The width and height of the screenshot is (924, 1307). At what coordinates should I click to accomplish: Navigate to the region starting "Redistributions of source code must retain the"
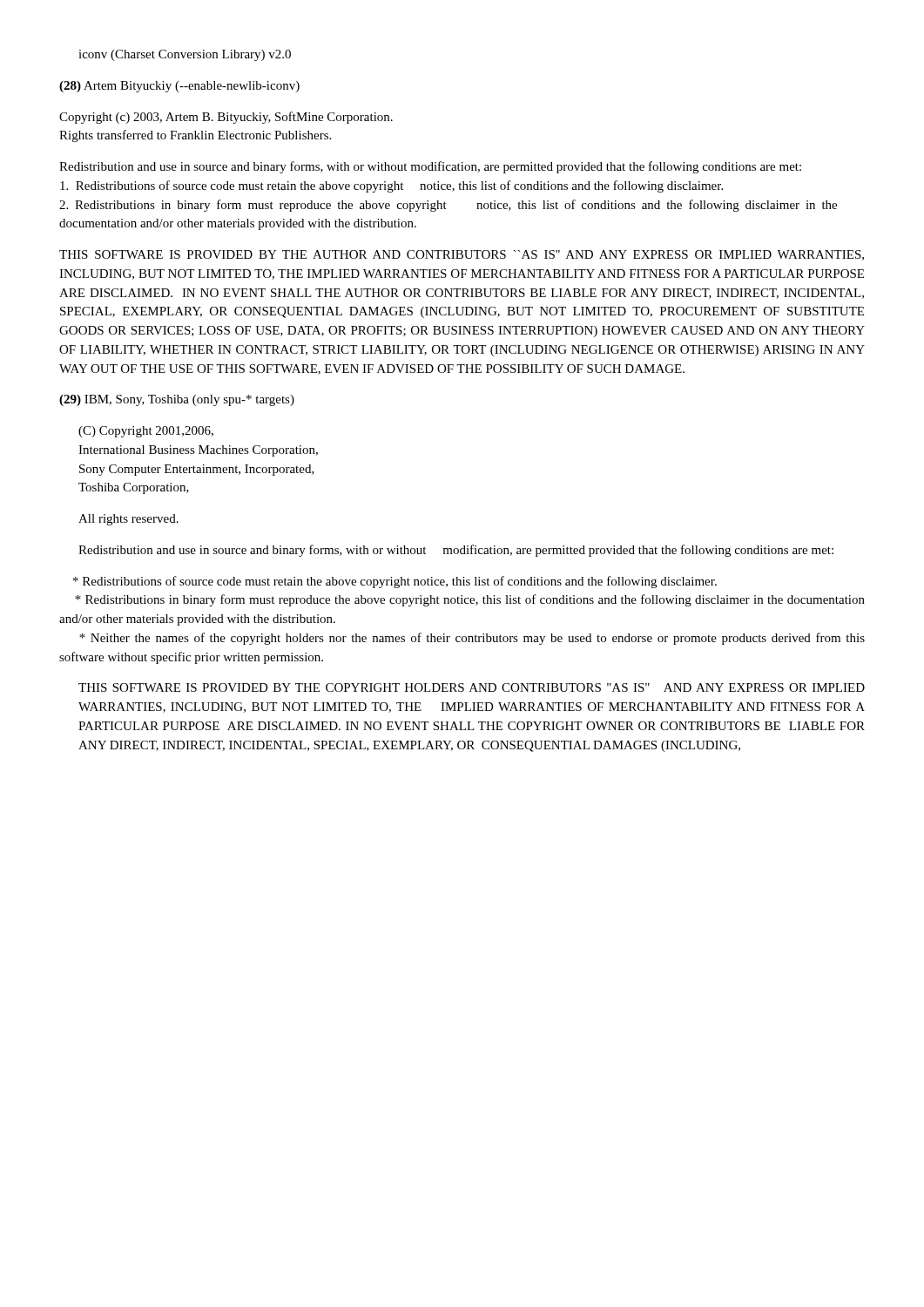(395, 582)
